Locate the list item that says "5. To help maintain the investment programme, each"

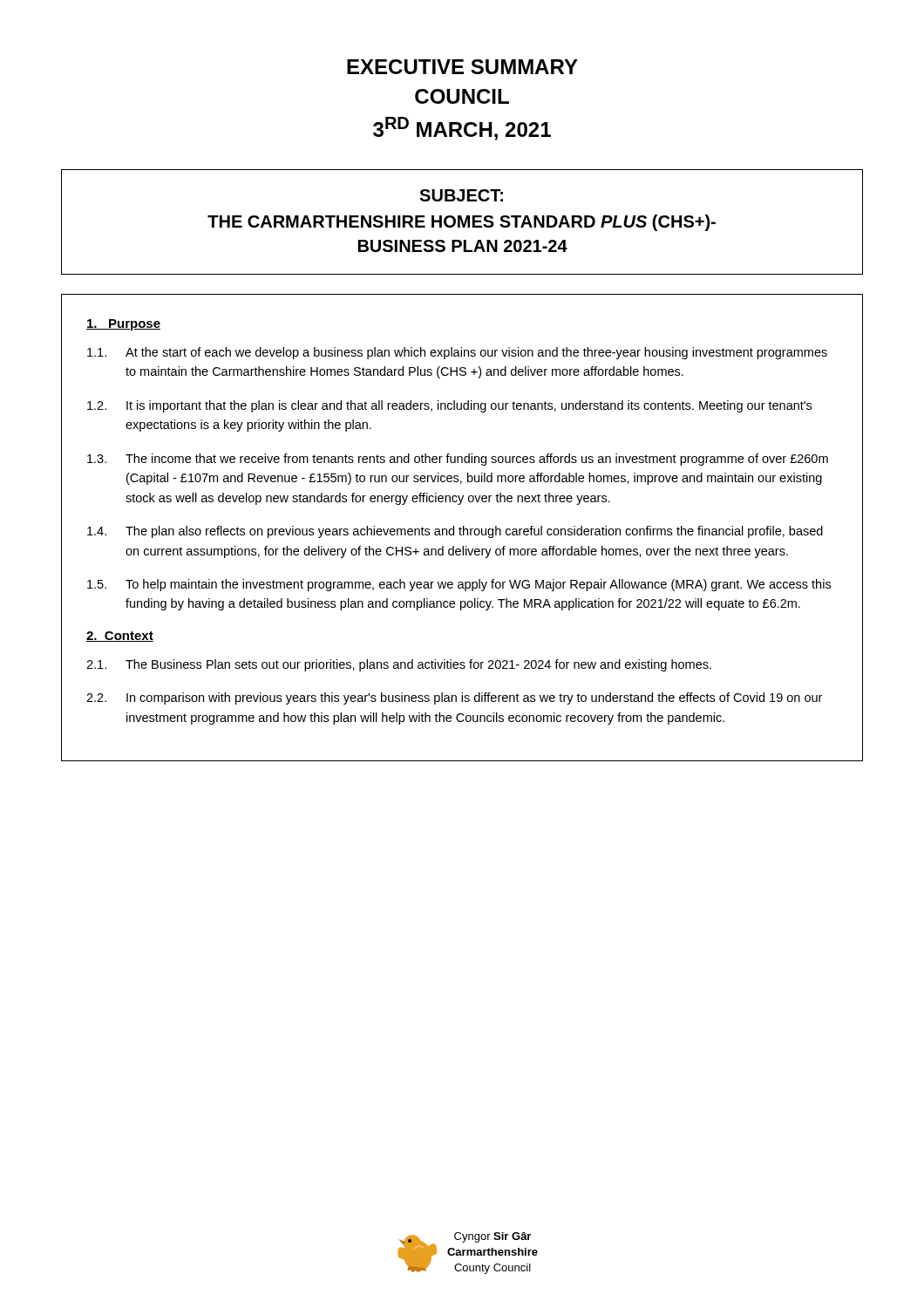[x=462, y=594]
